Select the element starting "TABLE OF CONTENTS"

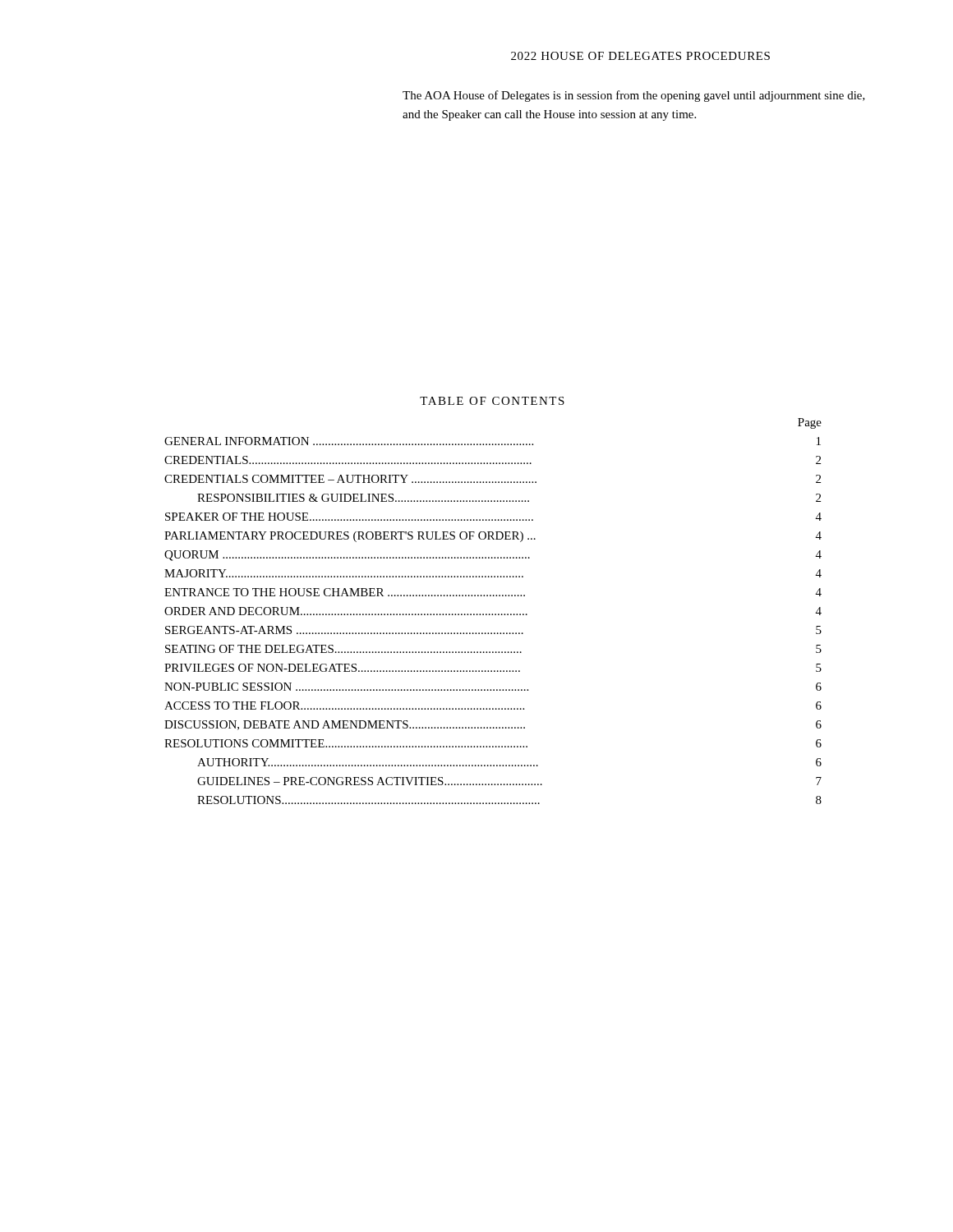click(493, 401)
